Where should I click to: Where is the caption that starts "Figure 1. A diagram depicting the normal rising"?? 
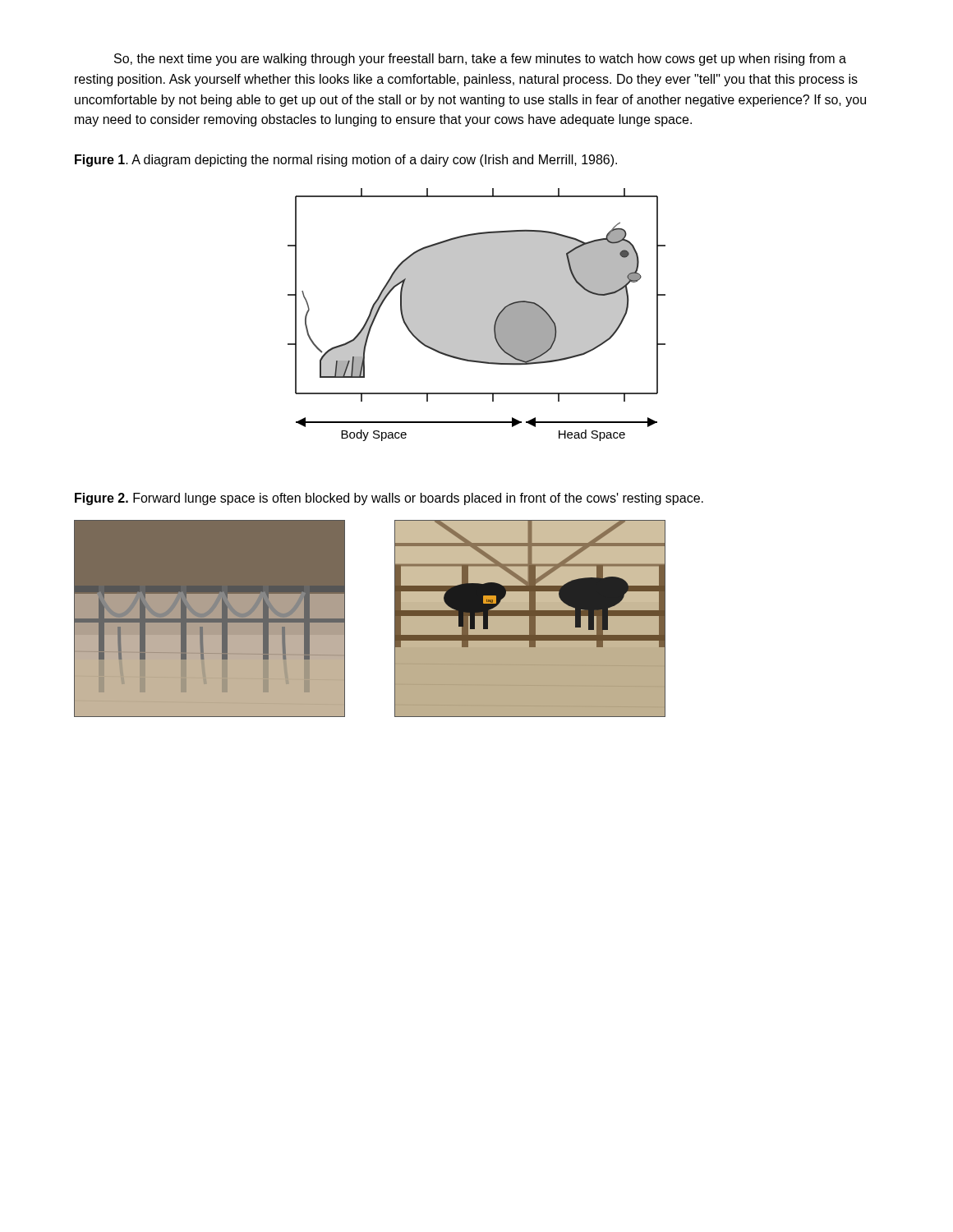pyautogui.click(x=346, y=160)
